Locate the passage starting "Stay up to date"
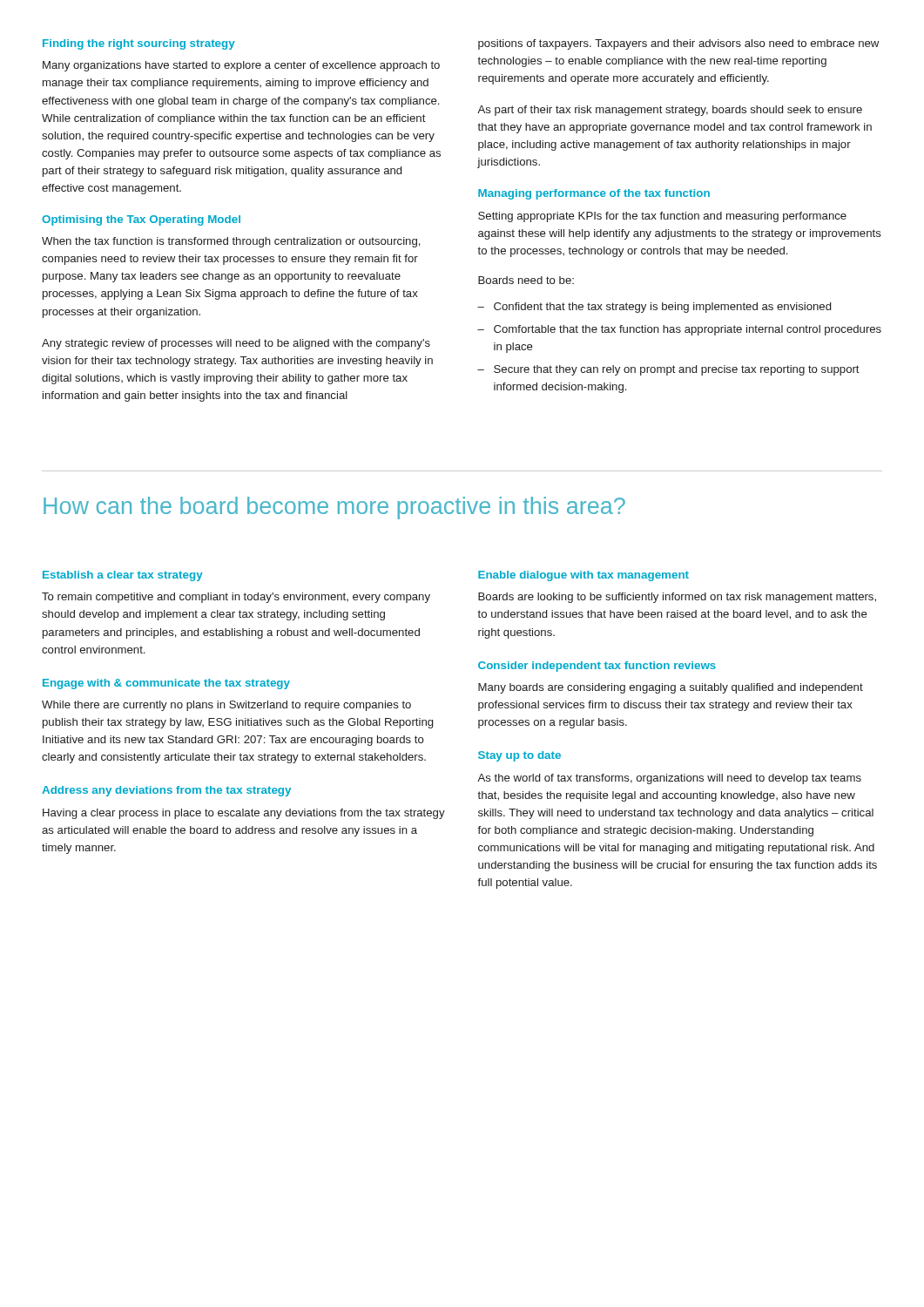Viewport: 924px width, 1307px height. (519, 755)
